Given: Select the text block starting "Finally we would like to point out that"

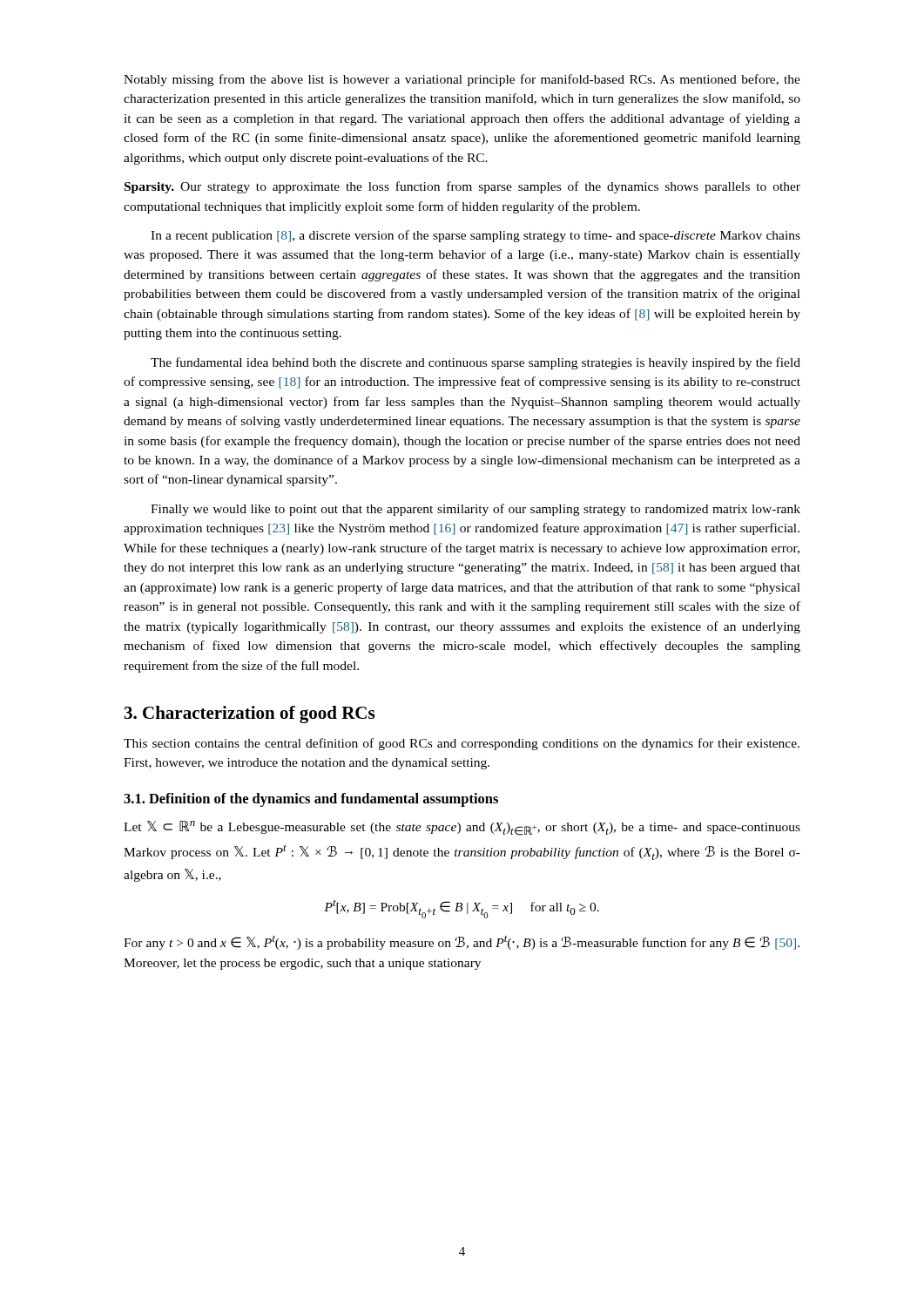Looking at the screenshot, I should tap(462, 587).
